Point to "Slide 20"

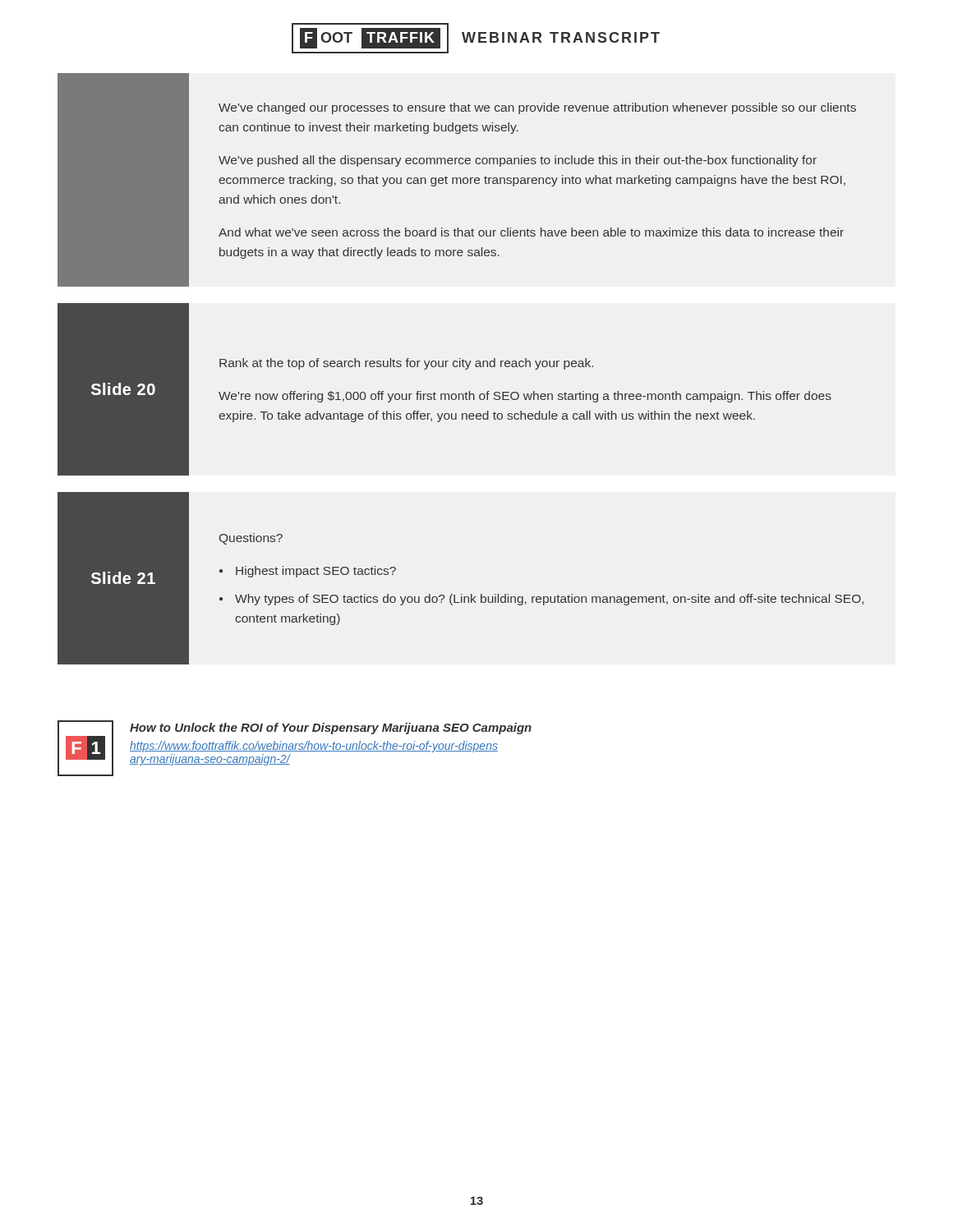(123, 389)
